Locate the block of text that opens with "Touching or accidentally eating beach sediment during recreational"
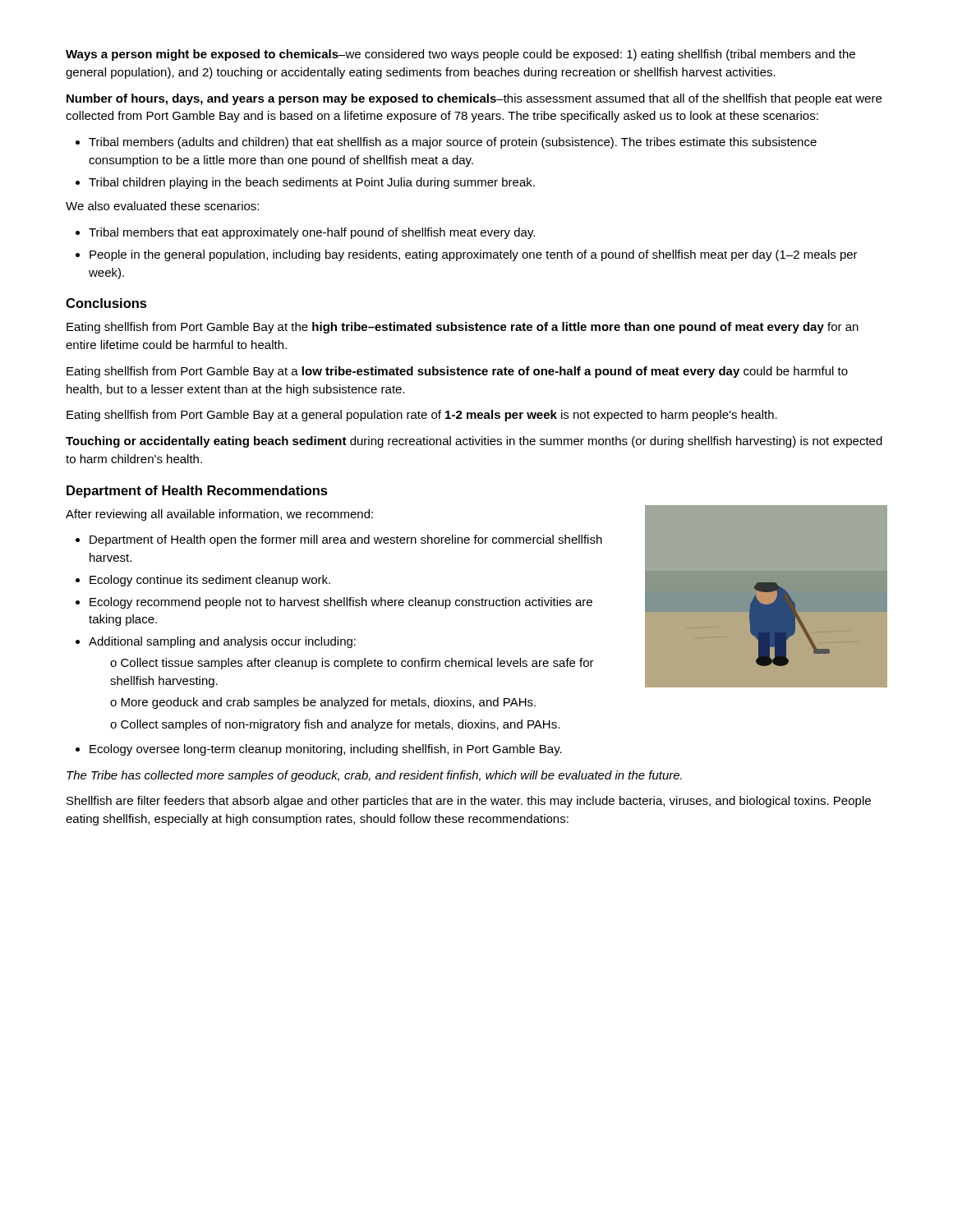The width and height of the screenshot is (953, 1232). [x=476, y=450]
